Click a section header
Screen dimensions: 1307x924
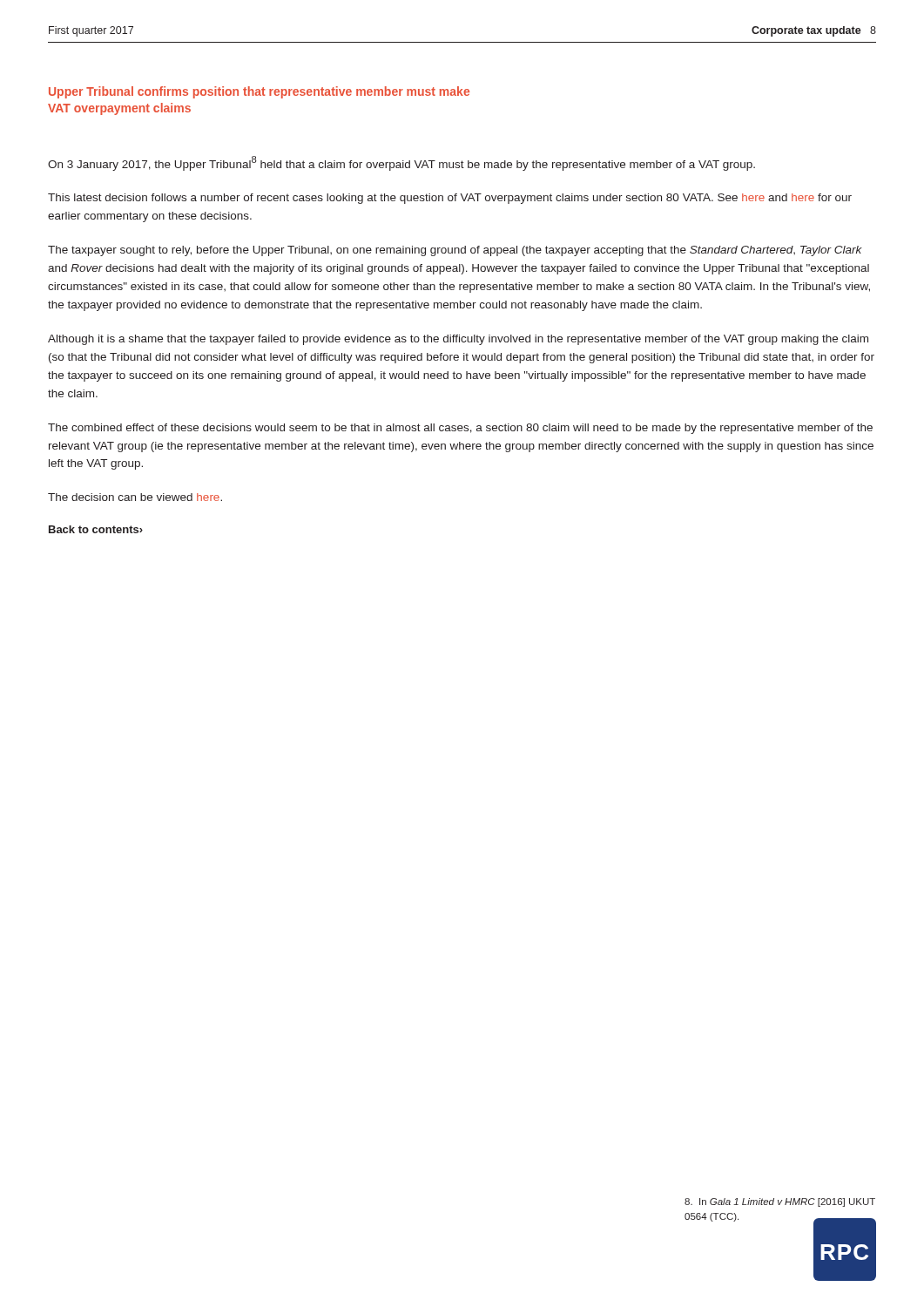click(462, 100)
